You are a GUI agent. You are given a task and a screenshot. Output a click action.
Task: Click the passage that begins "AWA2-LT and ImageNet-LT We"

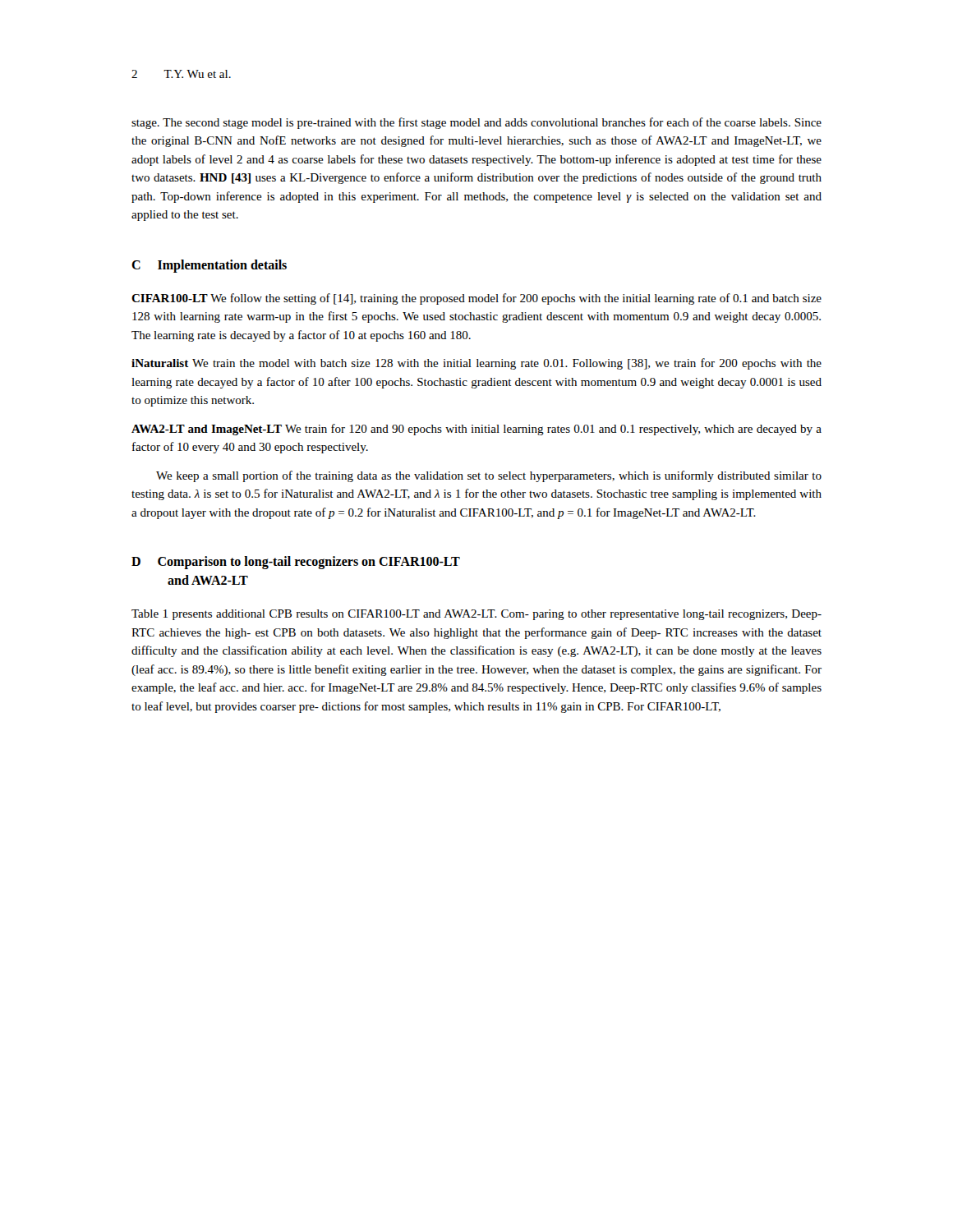point(476,438)
